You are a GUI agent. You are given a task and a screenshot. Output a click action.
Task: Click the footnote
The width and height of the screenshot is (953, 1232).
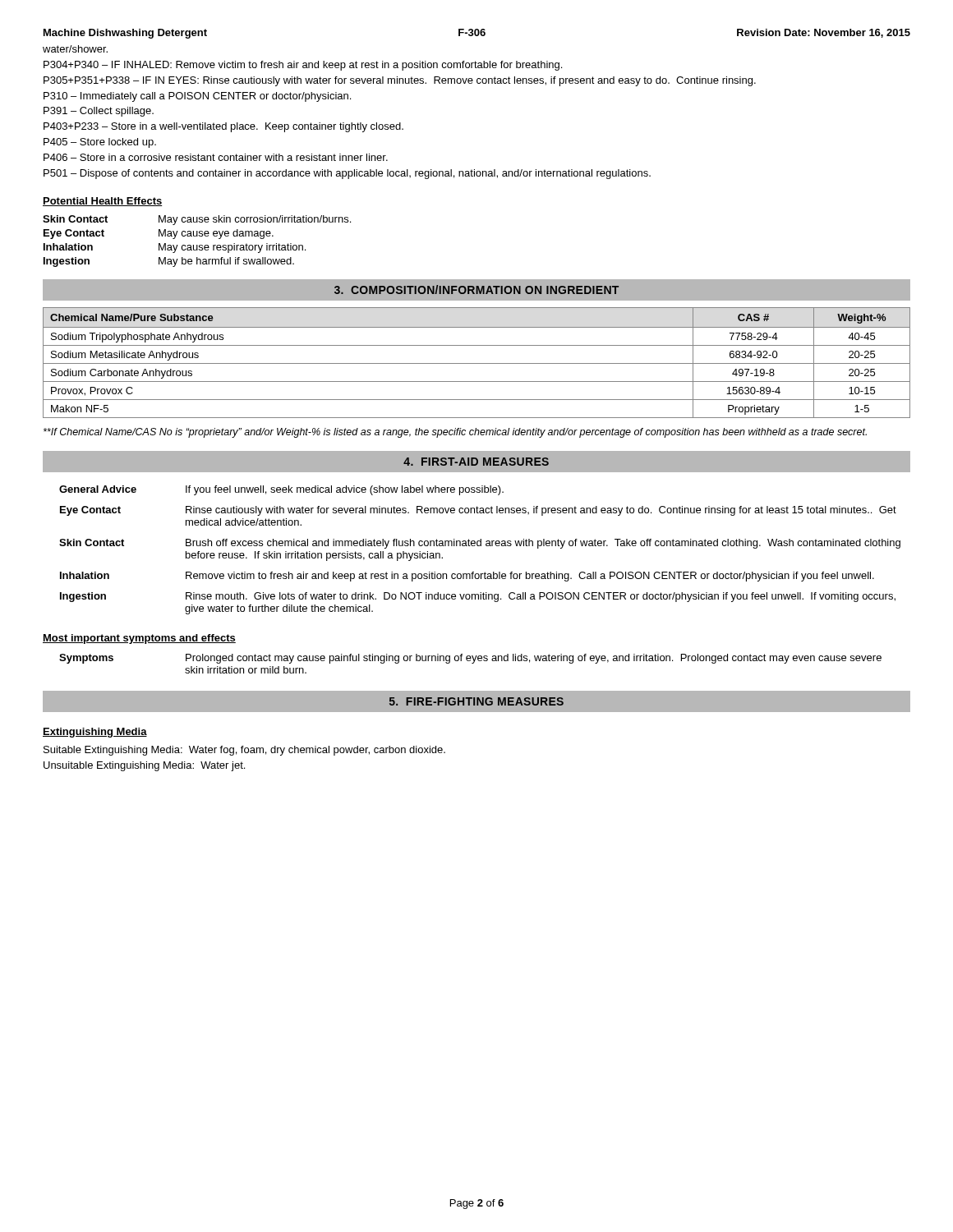(x=455, y=432)
